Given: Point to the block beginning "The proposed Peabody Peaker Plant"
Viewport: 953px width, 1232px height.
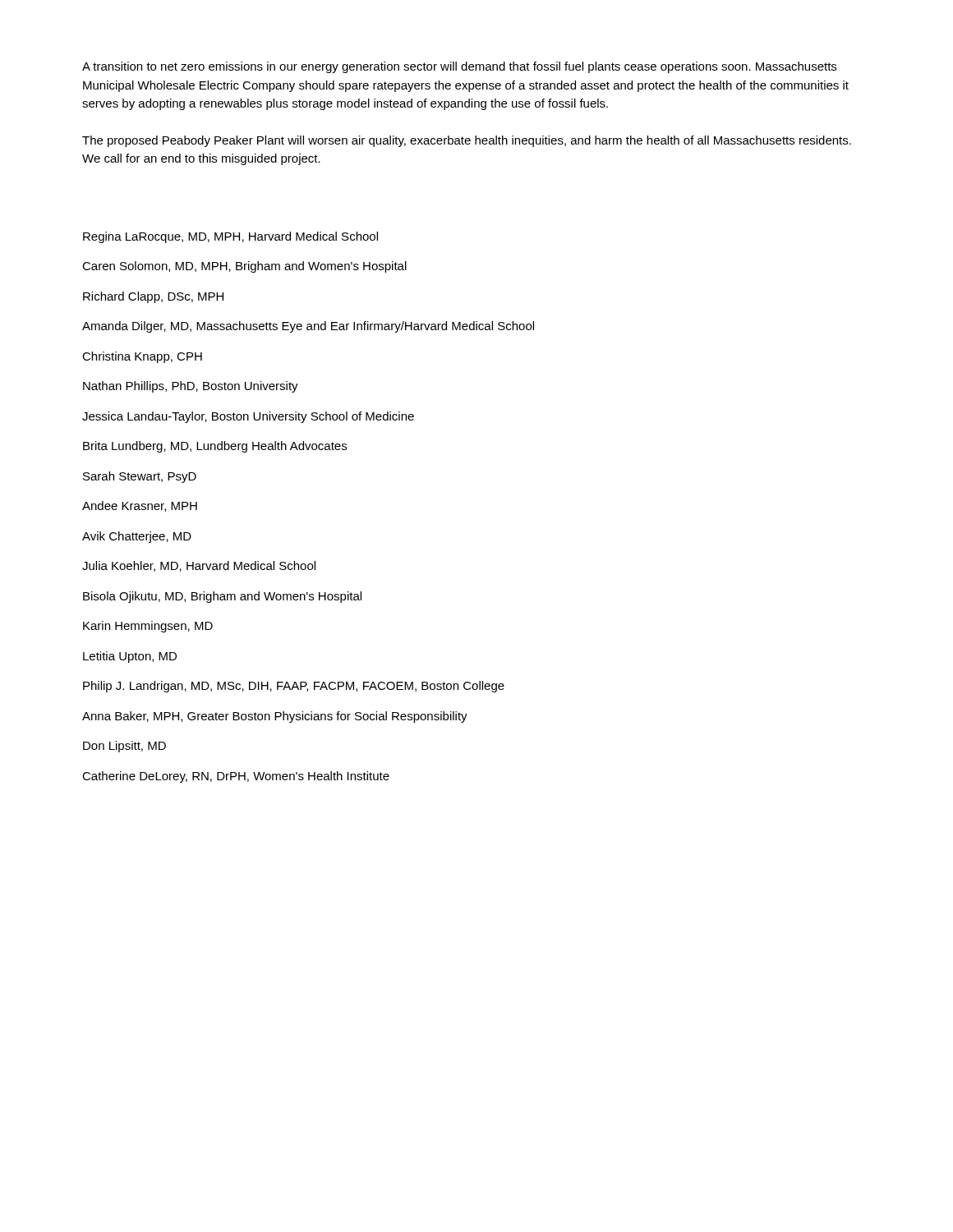Looking at the screenshot, I should click(467, 149).
